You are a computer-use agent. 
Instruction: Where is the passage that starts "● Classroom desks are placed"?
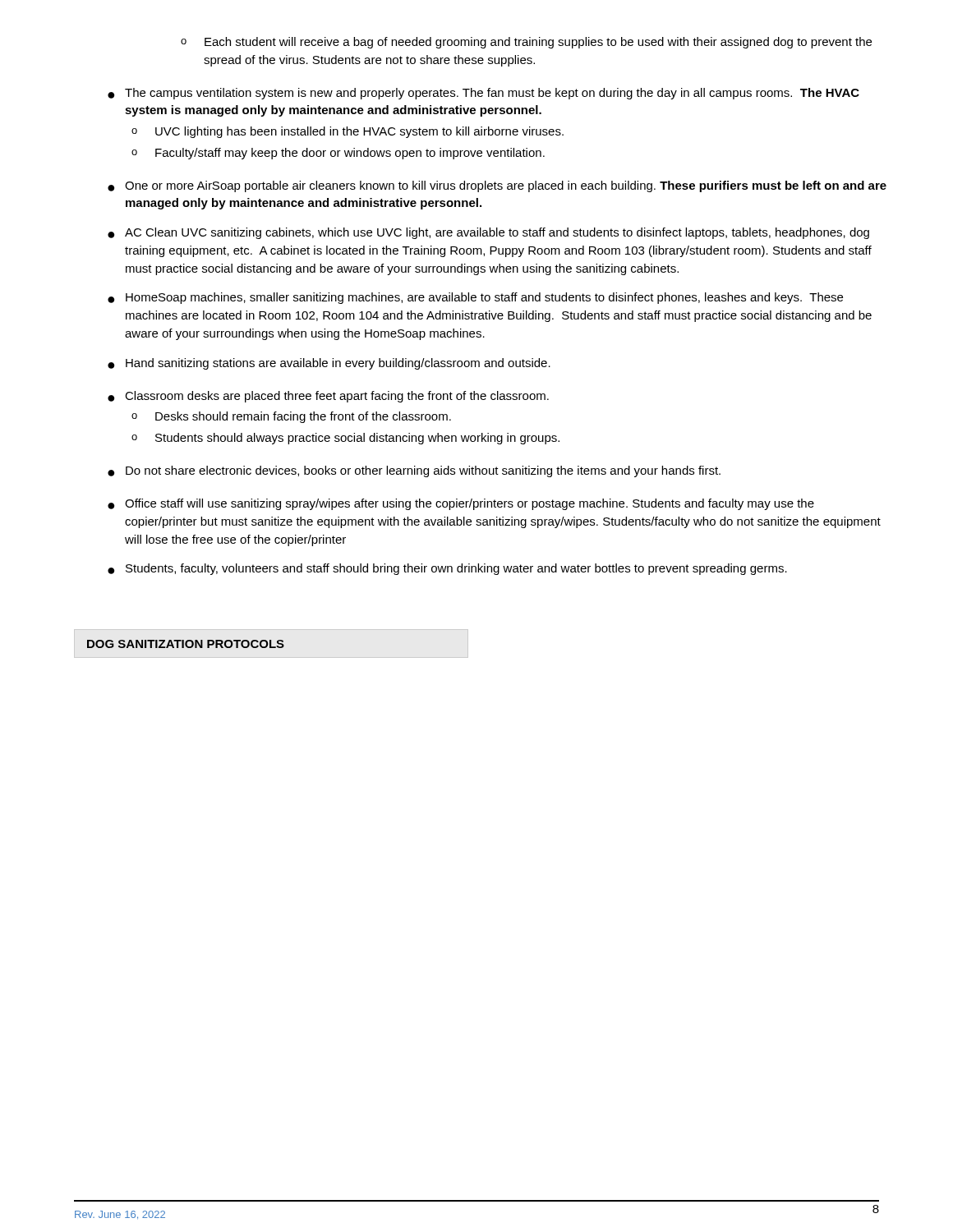click(328, 397)
